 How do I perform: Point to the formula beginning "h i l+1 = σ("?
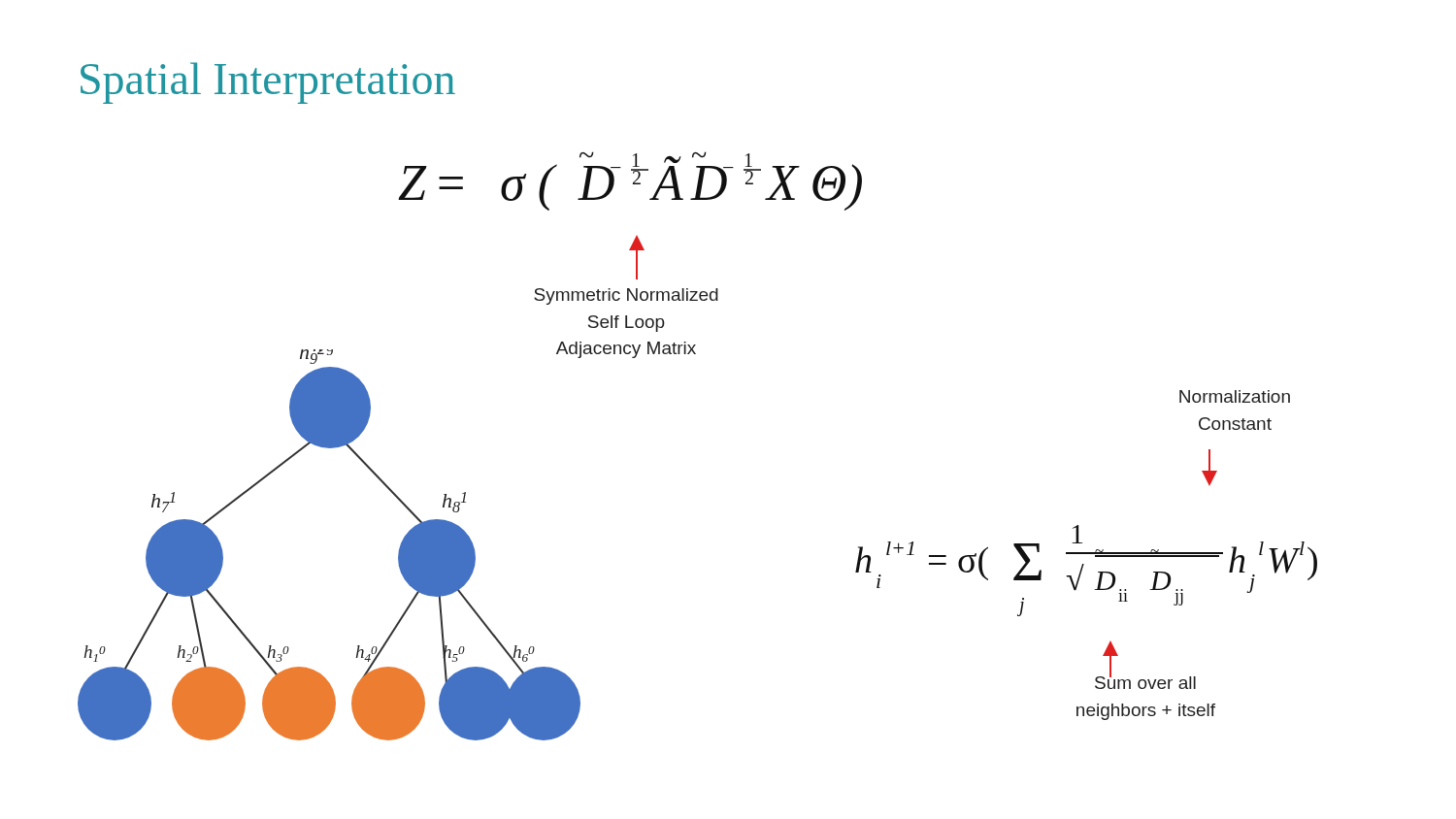click(x=1126, y=560)
